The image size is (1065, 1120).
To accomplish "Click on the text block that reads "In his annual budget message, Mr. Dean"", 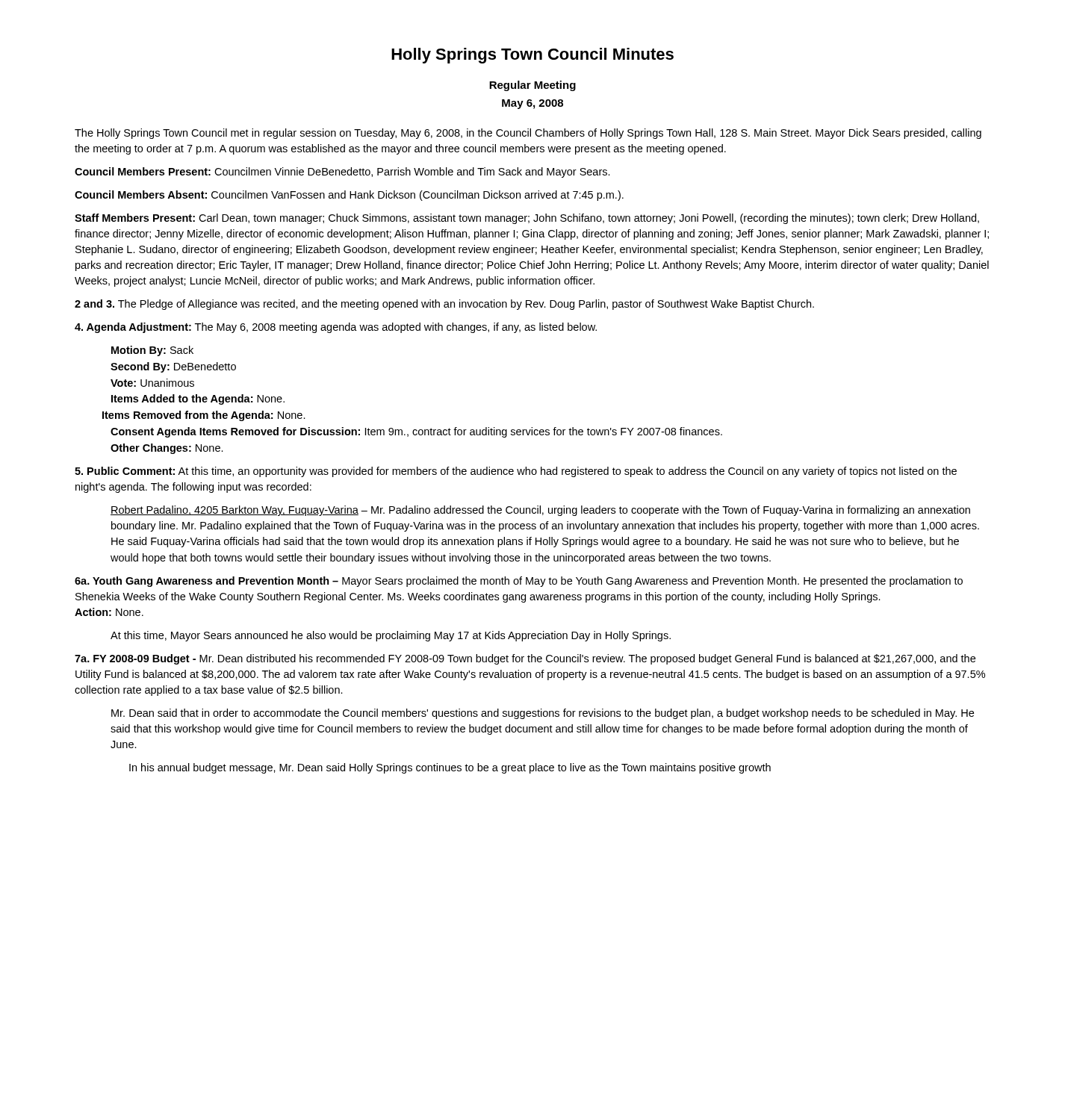I will coord(450,767).
